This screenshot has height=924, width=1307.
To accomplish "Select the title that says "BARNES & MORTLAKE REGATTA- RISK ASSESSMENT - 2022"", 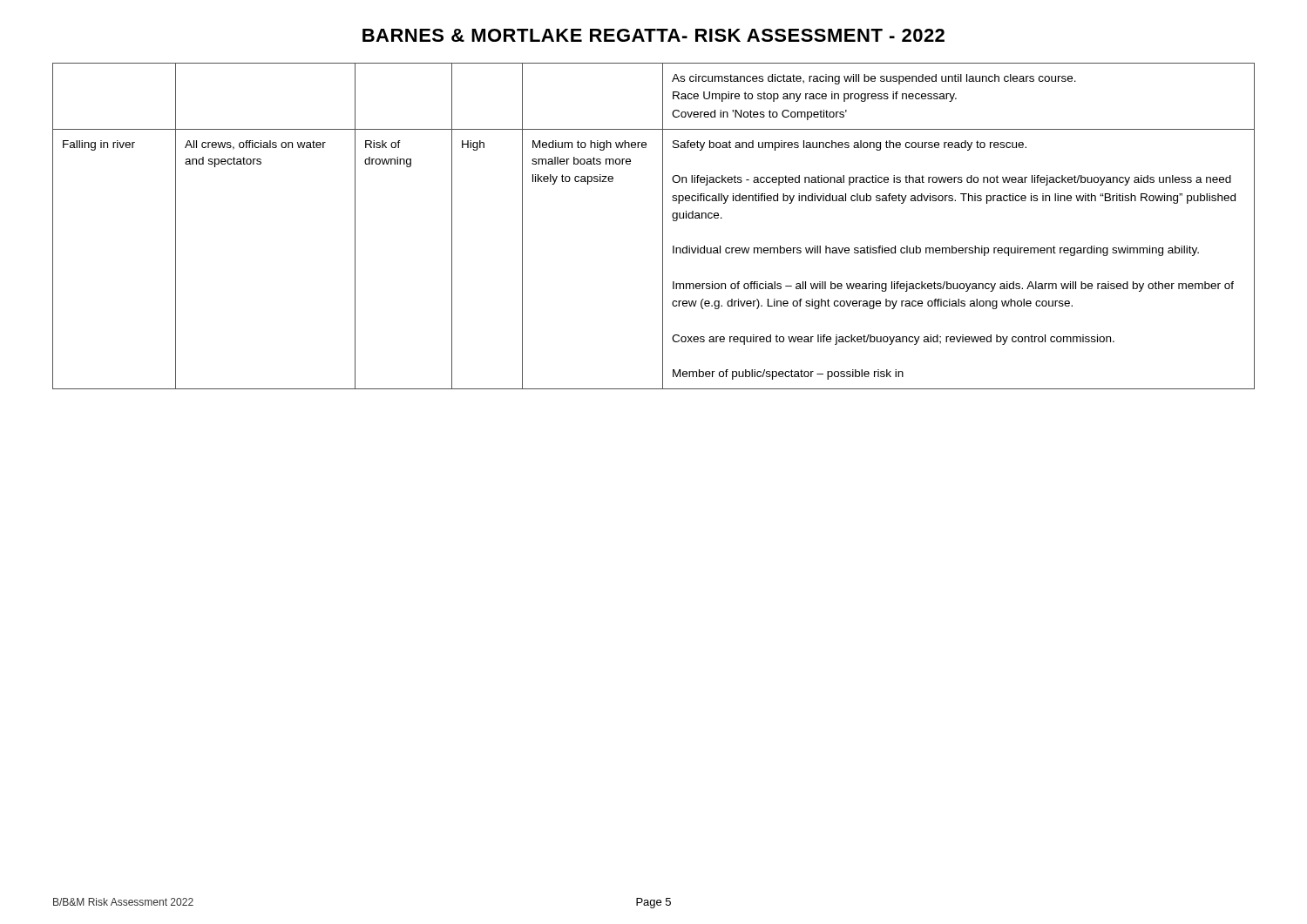I will pyautogui.click(x=654, y=36).
